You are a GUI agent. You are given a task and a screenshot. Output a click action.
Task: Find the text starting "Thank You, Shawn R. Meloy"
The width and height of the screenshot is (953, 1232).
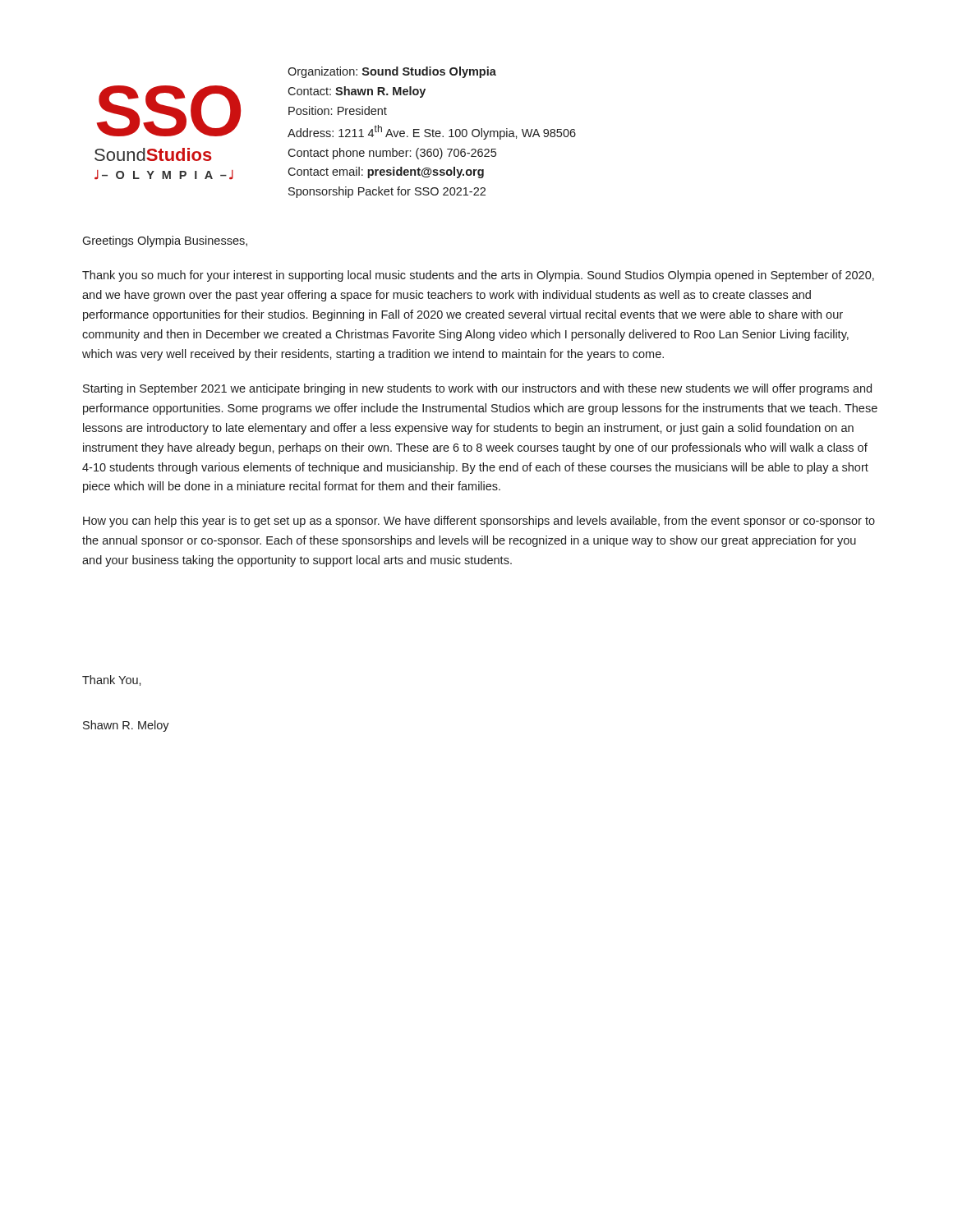[112, 680]
